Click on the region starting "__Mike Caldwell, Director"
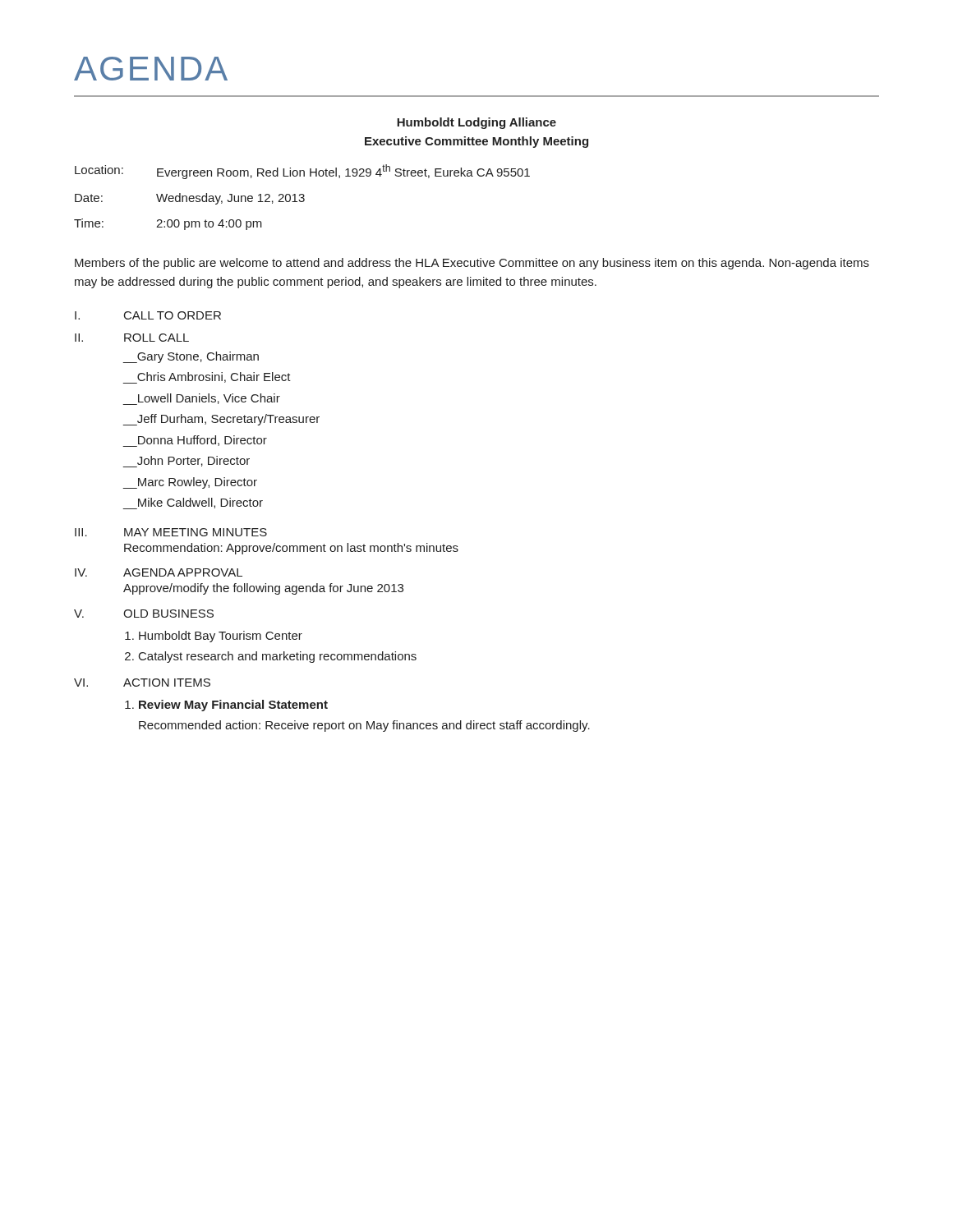Viewport: 953px width, 1232px height. pos(193,502)
